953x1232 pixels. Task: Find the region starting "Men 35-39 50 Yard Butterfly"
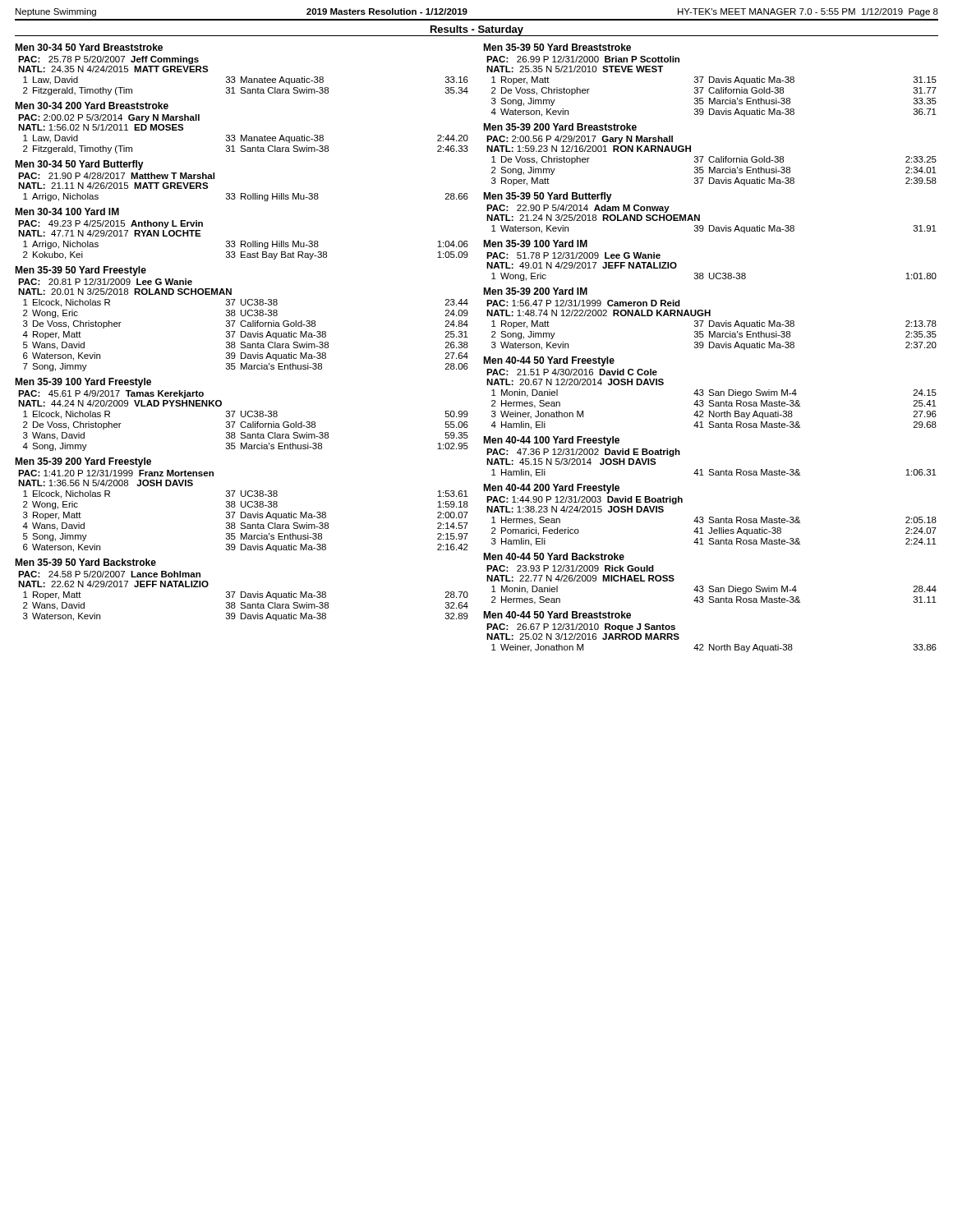coord(547,196)
